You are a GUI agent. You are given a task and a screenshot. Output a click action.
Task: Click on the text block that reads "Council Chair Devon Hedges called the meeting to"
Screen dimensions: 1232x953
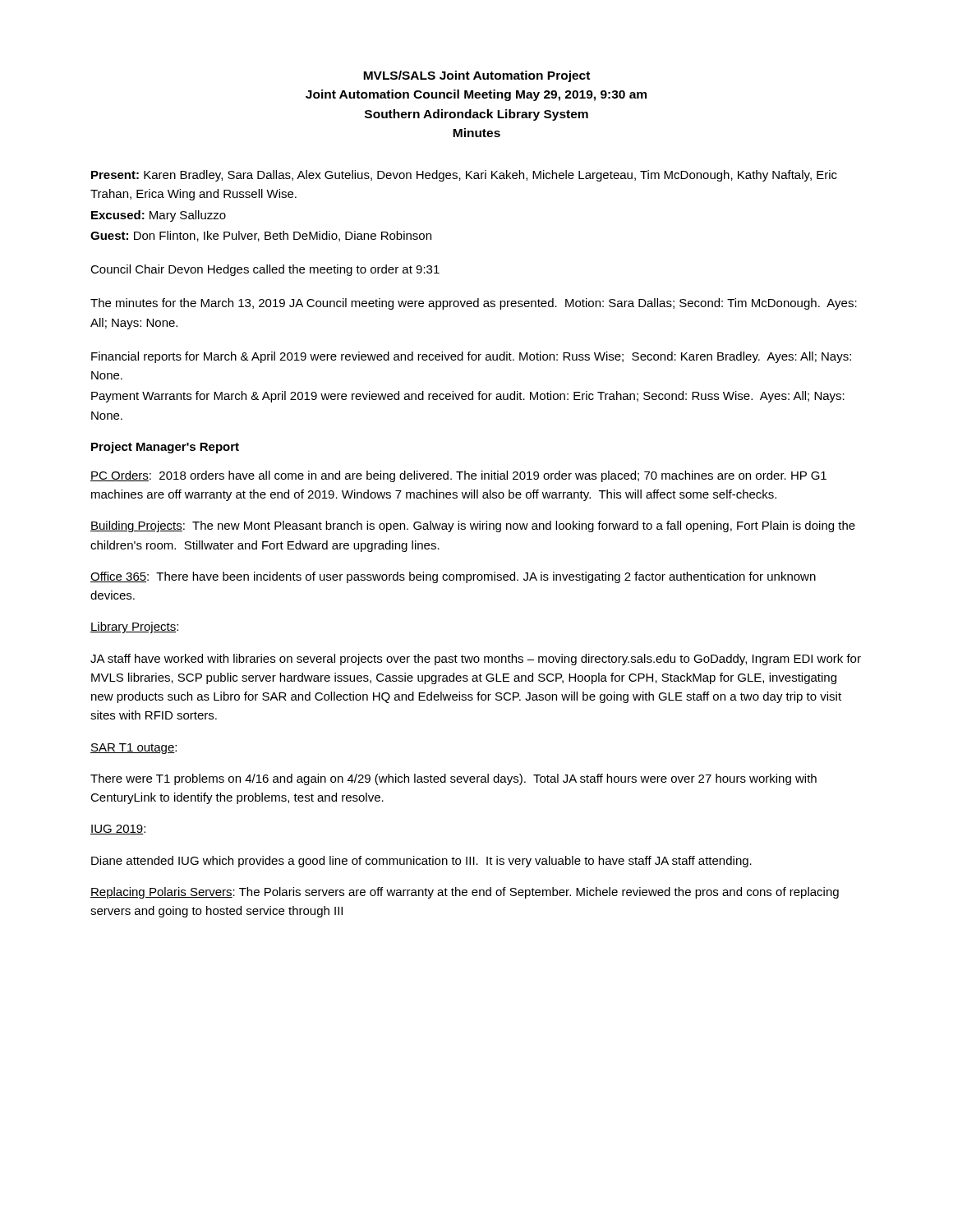coord(265,270)
